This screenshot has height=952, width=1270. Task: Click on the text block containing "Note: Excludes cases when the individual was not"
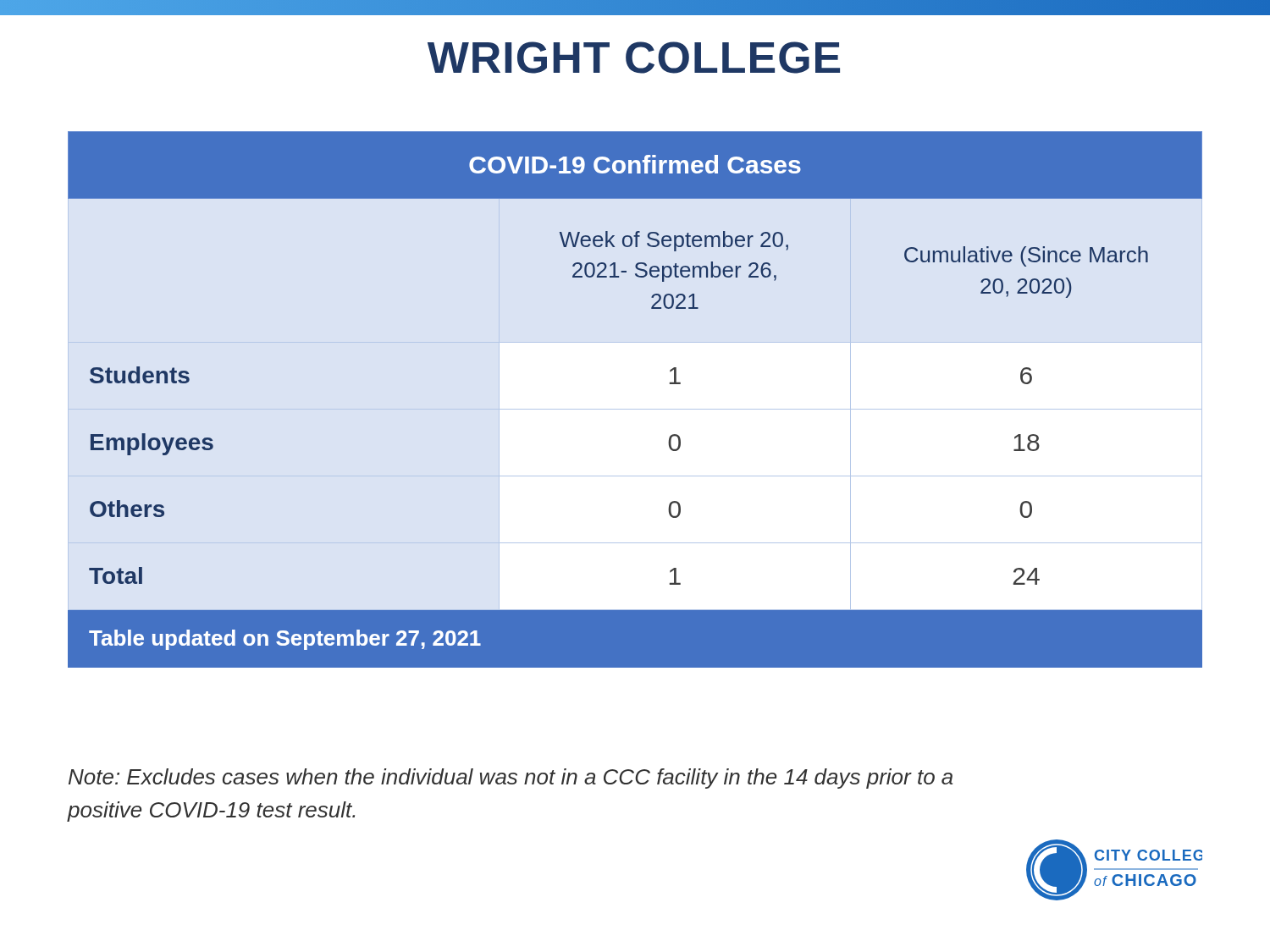(550, 794)
